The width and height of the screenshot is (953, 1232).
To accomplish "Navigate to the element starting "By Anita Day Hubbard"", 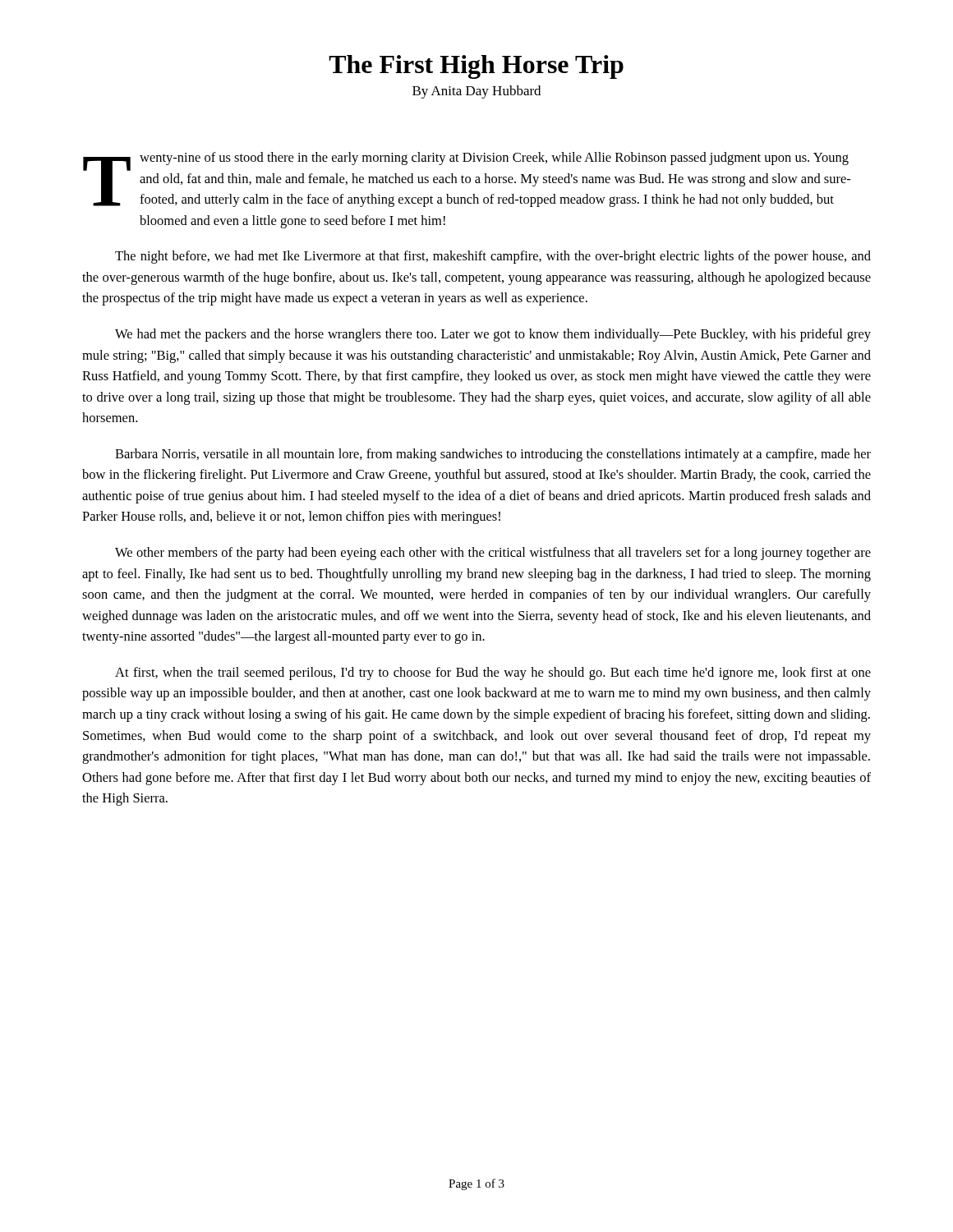I will [x=476, y=91].
